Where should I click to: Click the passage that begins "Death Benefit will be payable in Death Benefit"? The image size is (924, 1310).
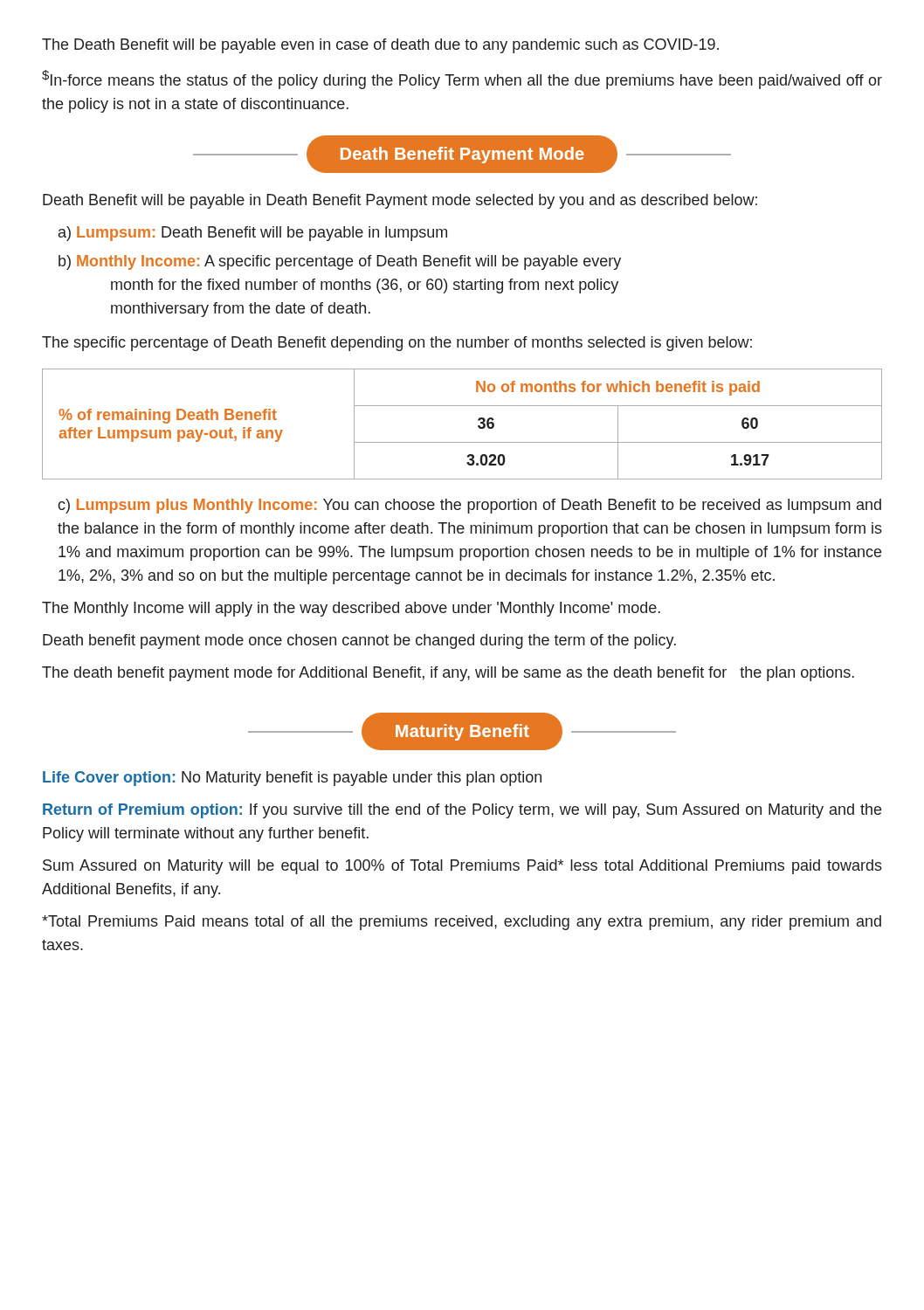400,200
